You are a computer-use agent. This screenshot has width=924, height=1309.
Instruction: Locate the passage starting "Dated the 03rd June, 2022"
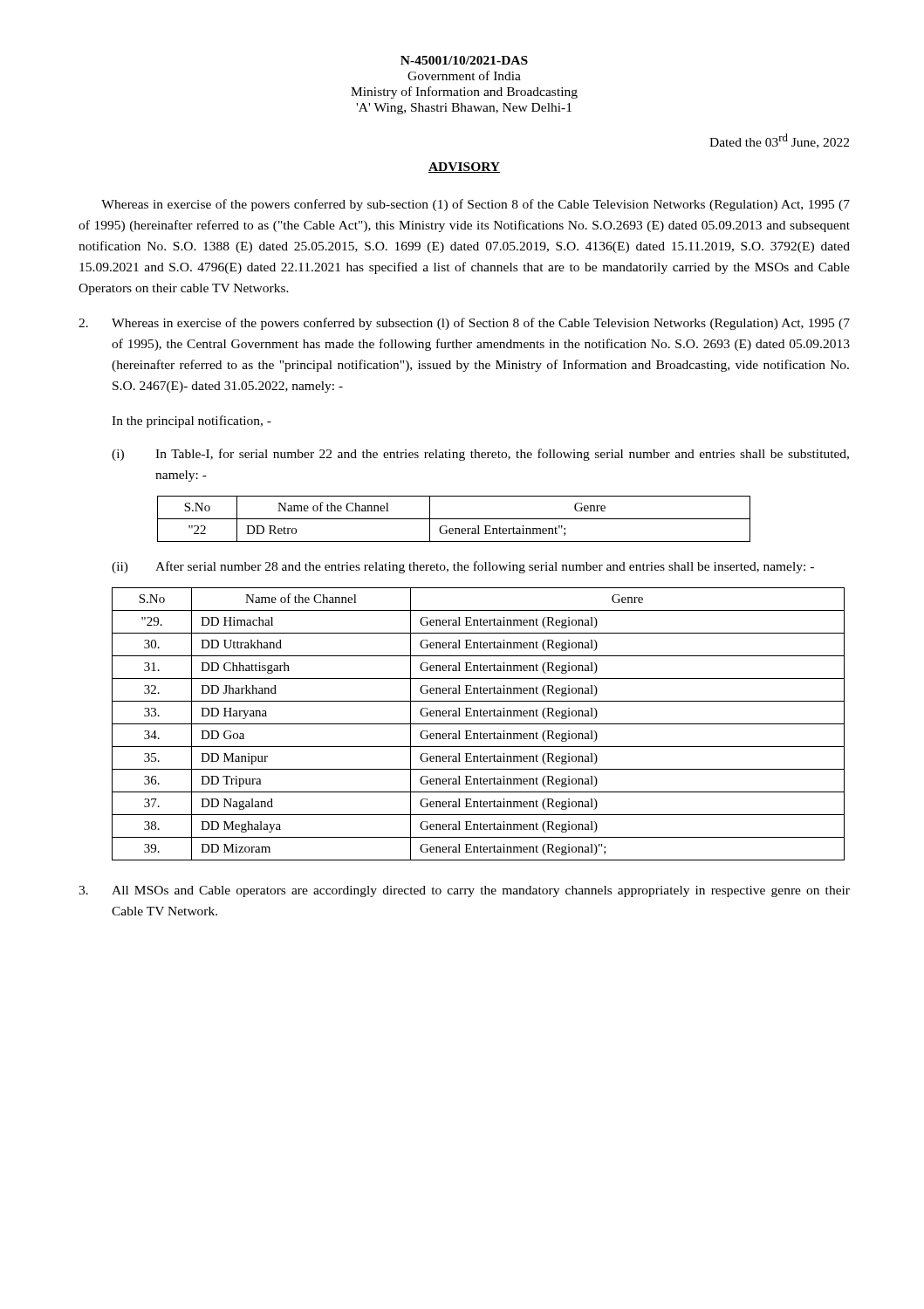(780, 140)
